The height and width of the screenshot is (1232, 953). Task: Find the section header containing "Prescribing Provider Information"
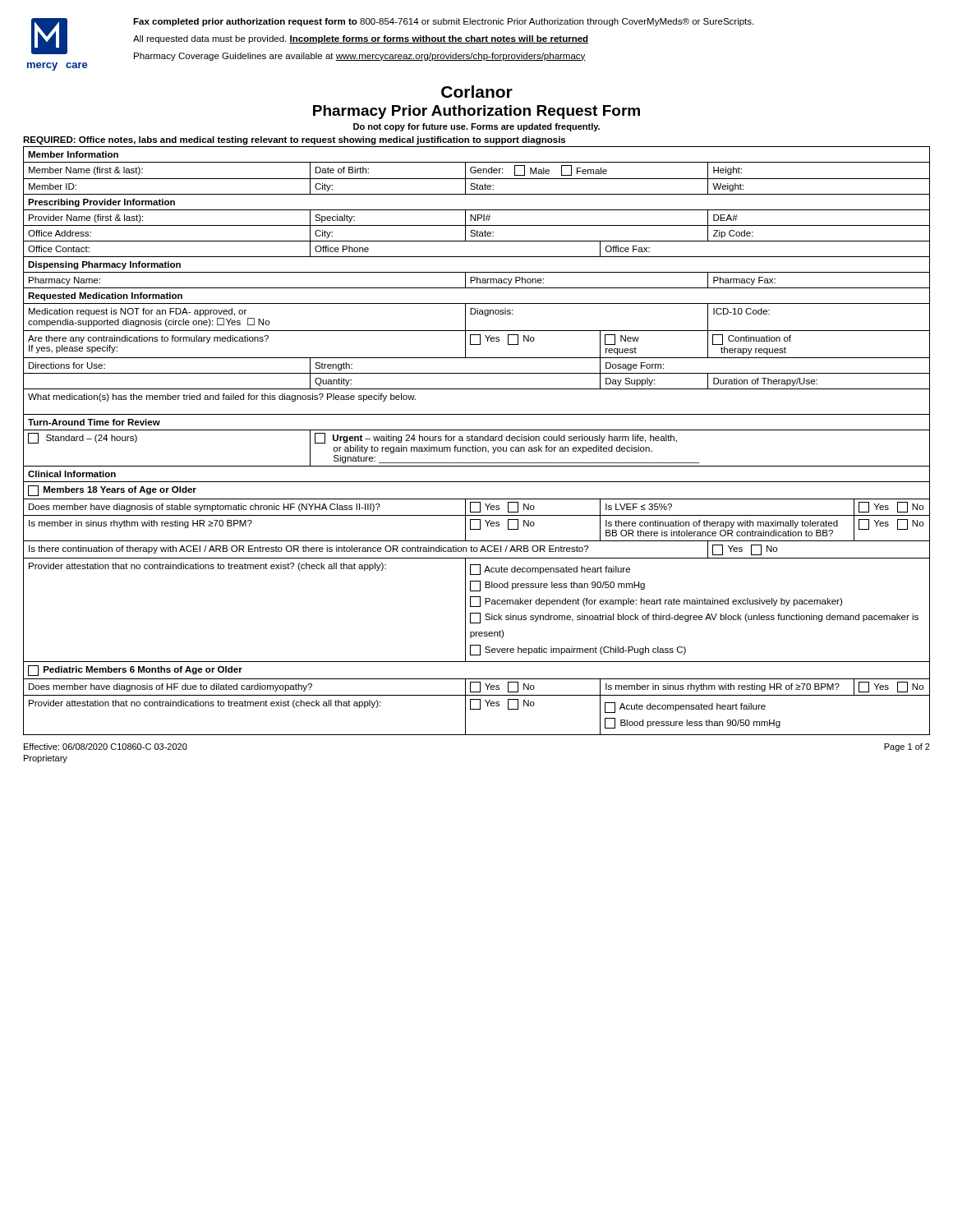pos(102,202)
